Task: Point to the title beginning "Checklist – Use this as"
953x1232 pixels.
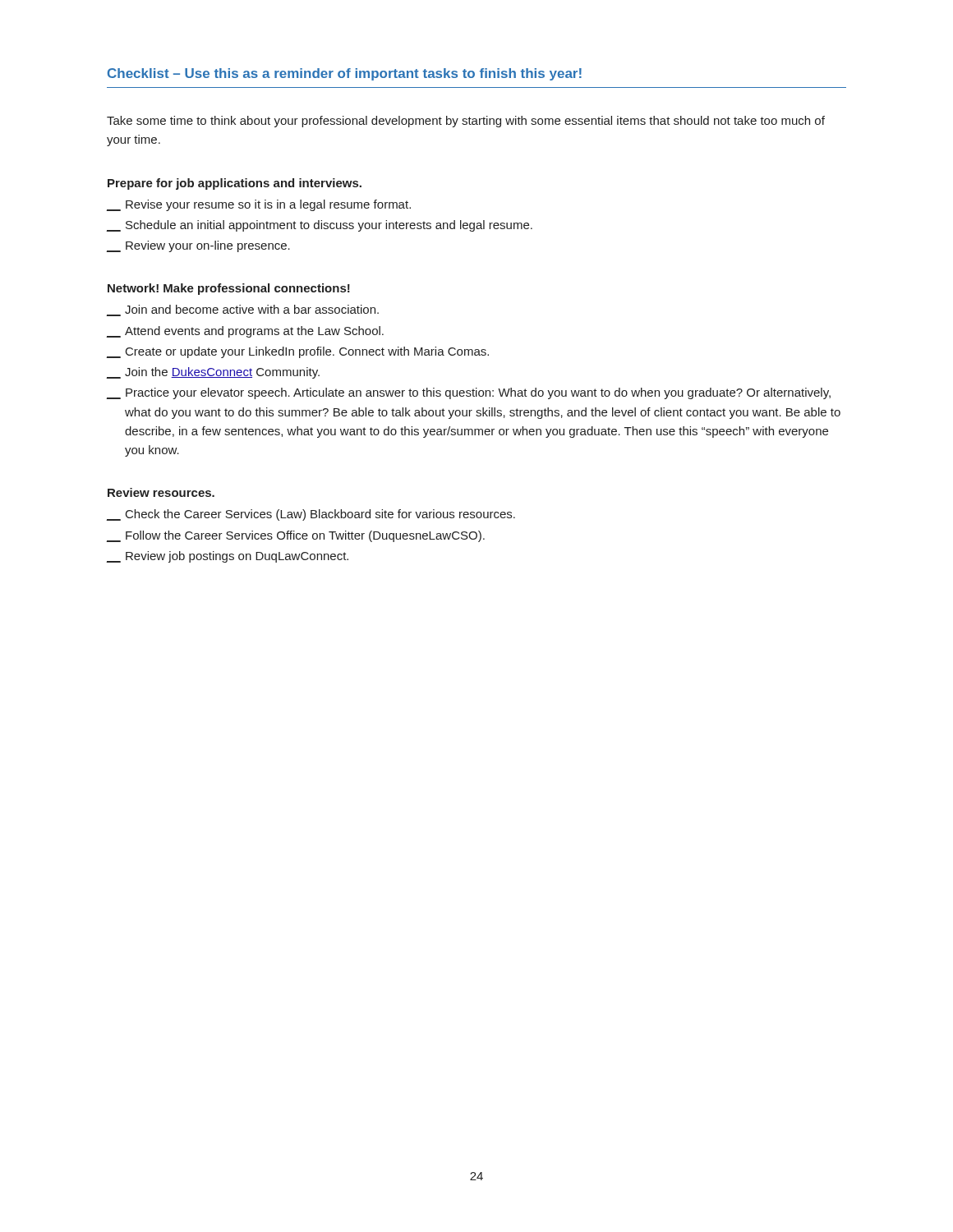Action: pos(345,73)
